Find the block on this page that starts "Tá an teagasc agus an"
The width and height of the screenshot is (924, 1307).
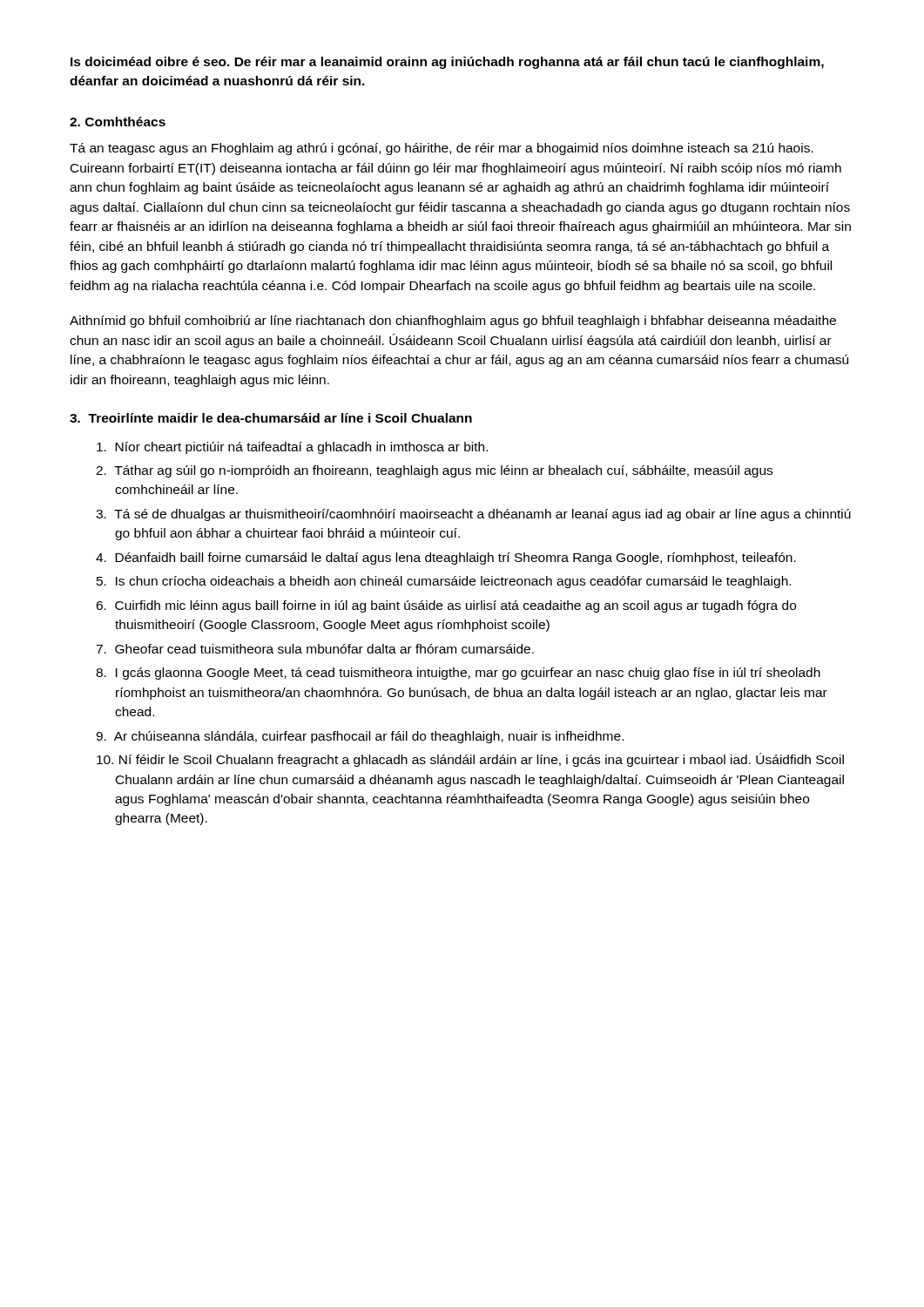click(x=461, y=217)
